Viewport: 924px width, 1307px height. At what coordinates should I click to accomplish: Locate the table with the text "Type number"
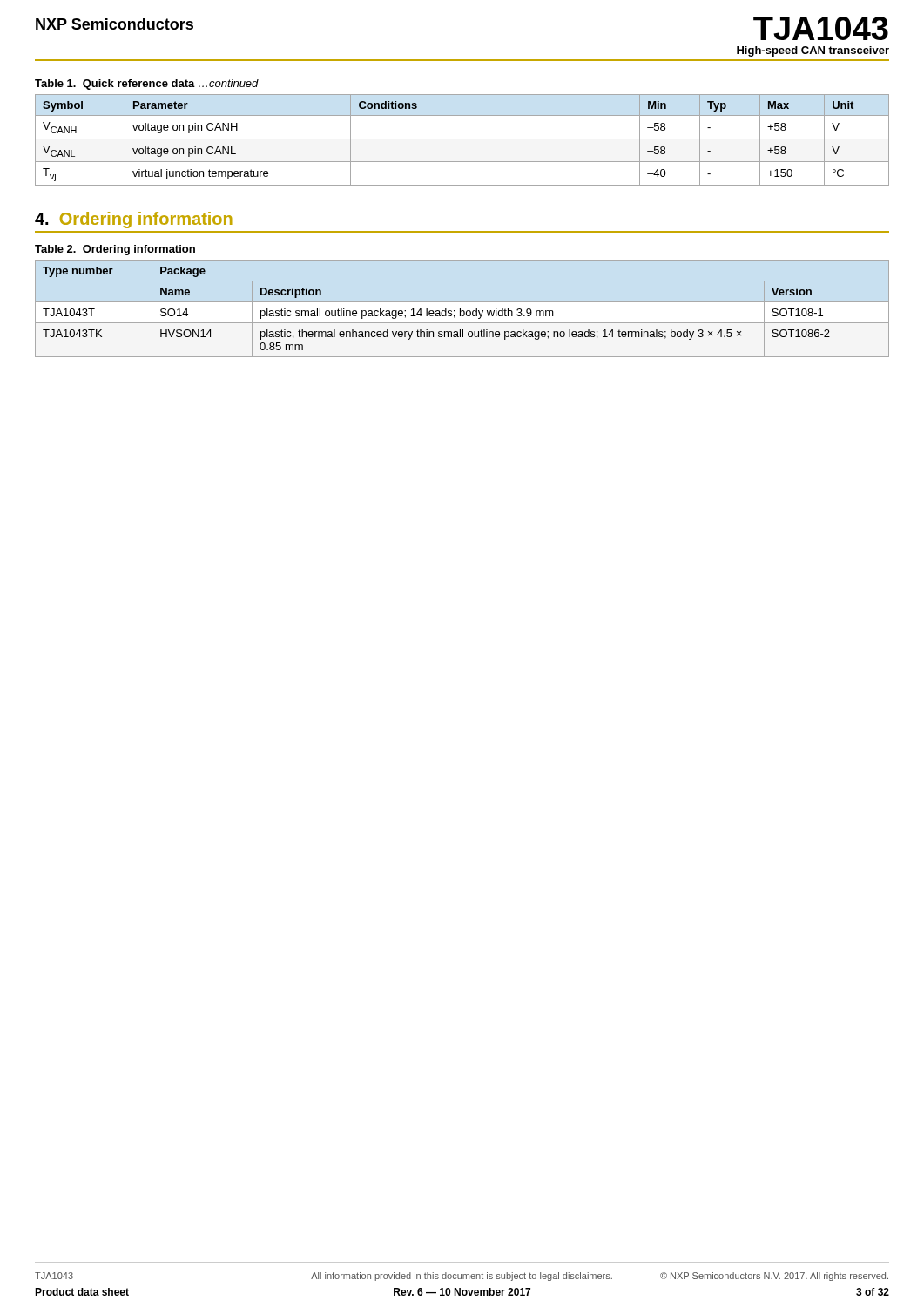tap(462, 308)
